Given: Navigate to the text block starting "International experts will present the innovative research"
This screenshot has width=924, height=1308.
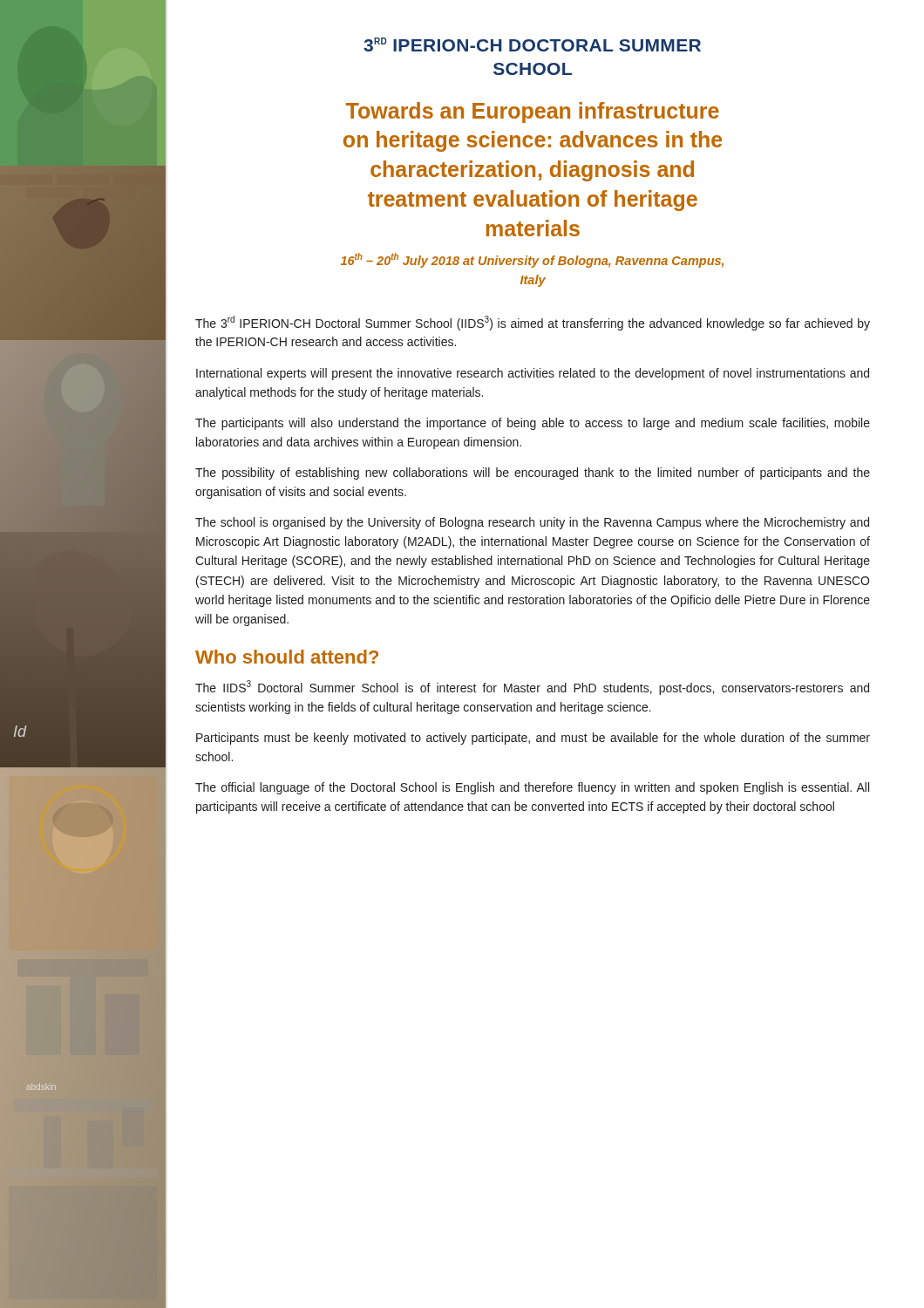Looking at the screenshot, I should (x=533, y=382).
